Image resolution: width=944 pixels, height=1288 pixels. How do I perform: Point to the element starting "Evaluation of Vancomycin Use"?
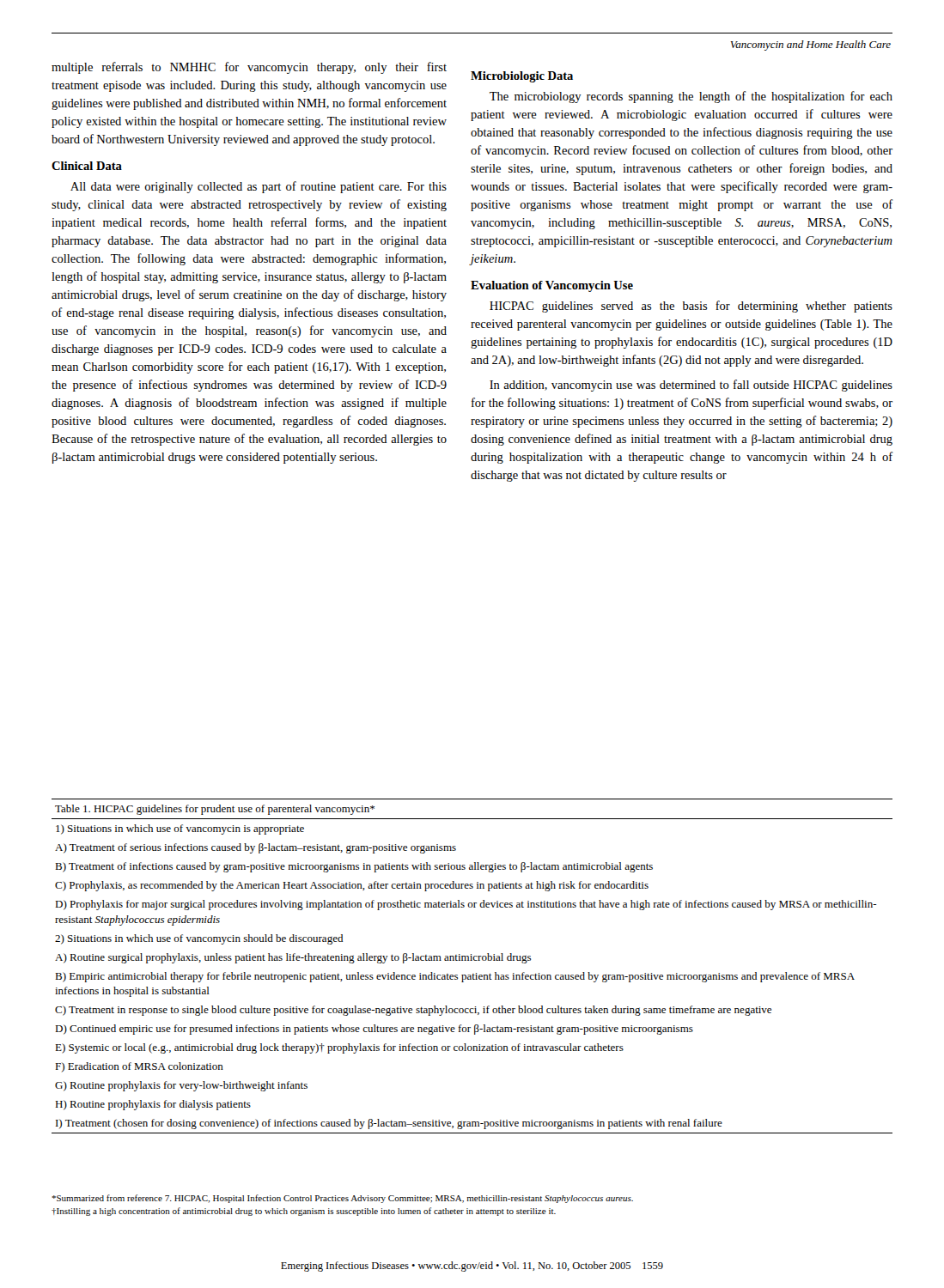click(x=552, y=285)
